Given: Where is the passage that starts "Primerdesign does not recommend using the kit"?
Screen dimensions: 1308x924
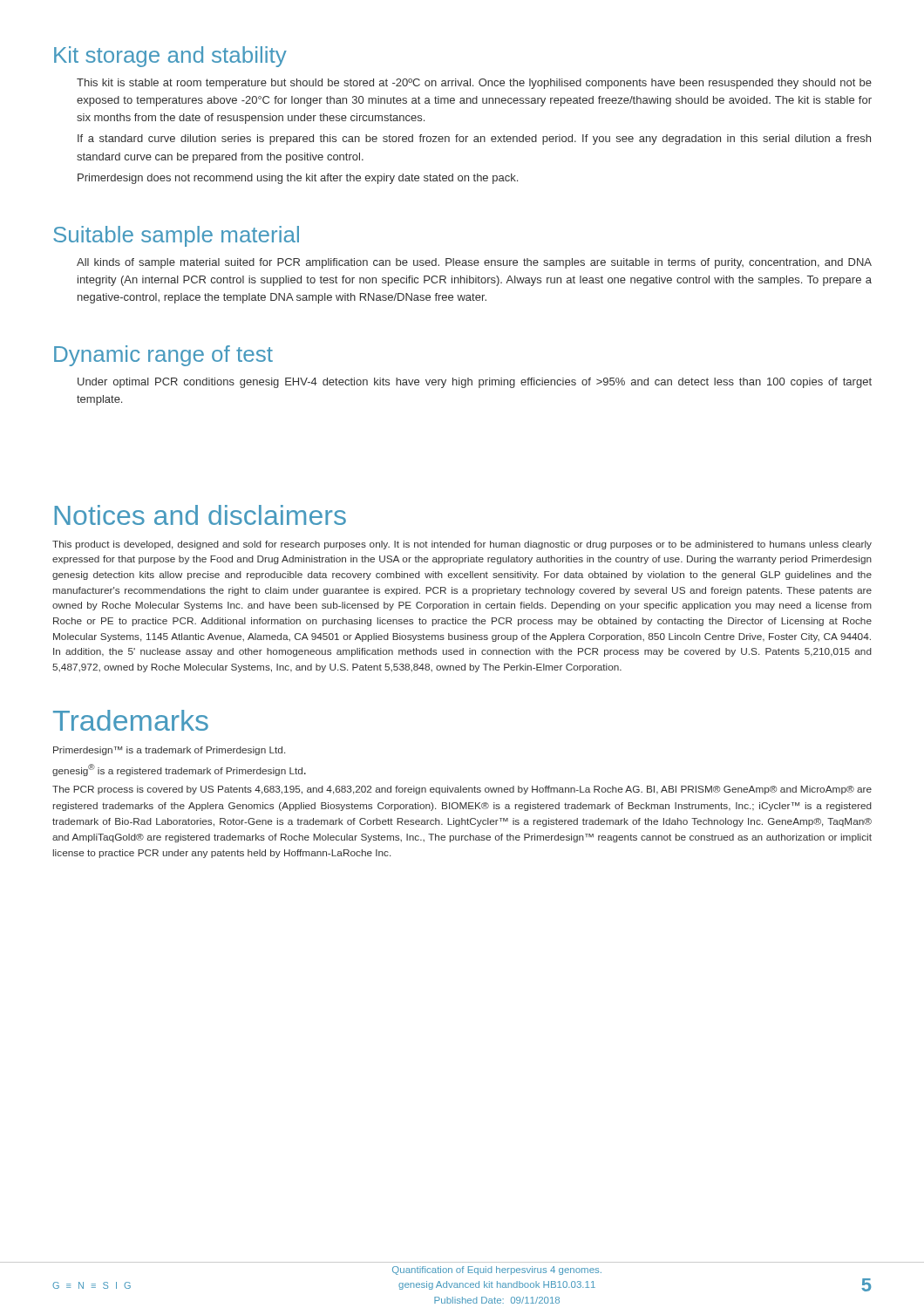Looking at the screenshot, I should click(x=298, y=177).
